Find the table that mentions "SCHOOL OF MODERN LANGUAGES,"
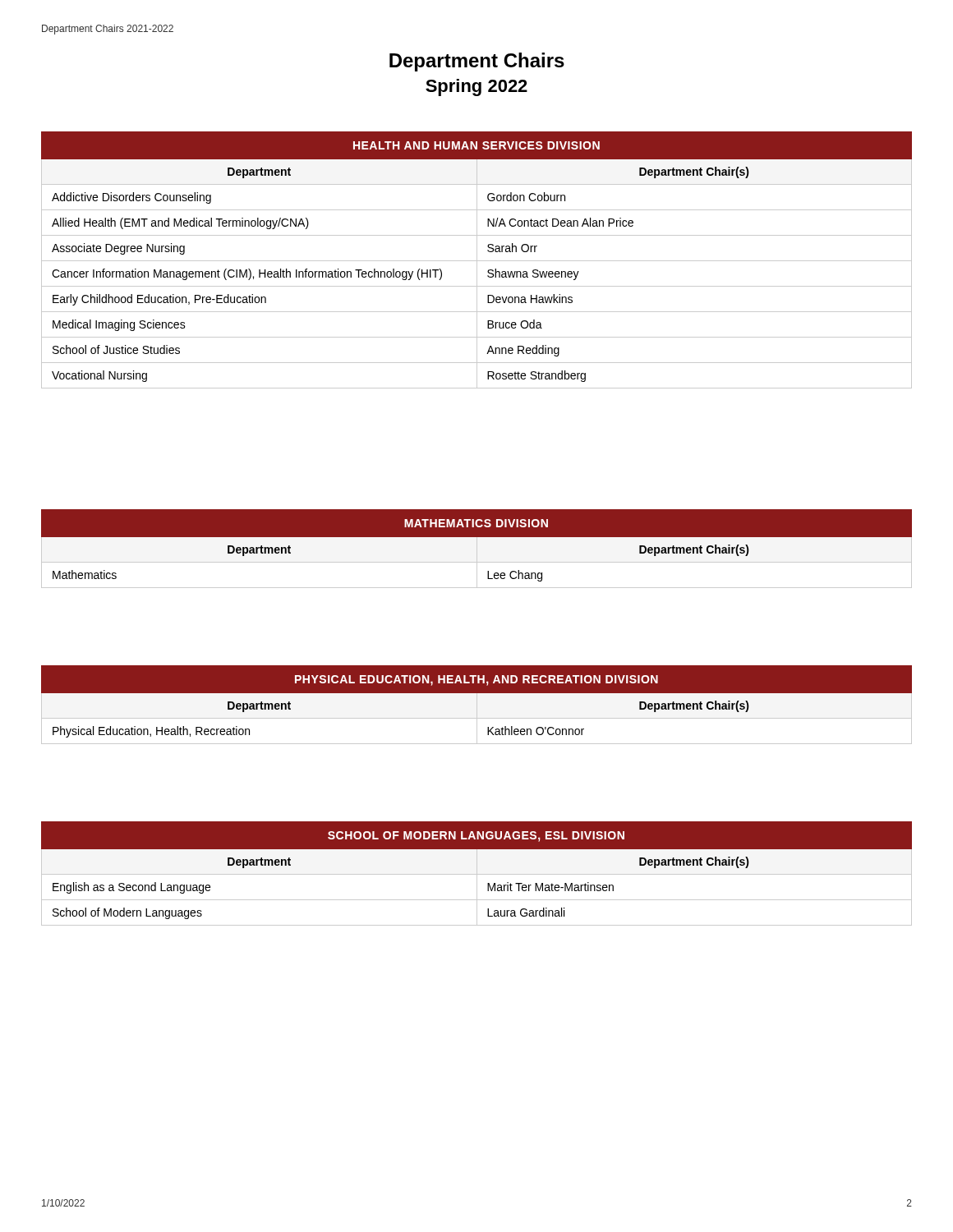953x1232 pixels. [476, 873]
